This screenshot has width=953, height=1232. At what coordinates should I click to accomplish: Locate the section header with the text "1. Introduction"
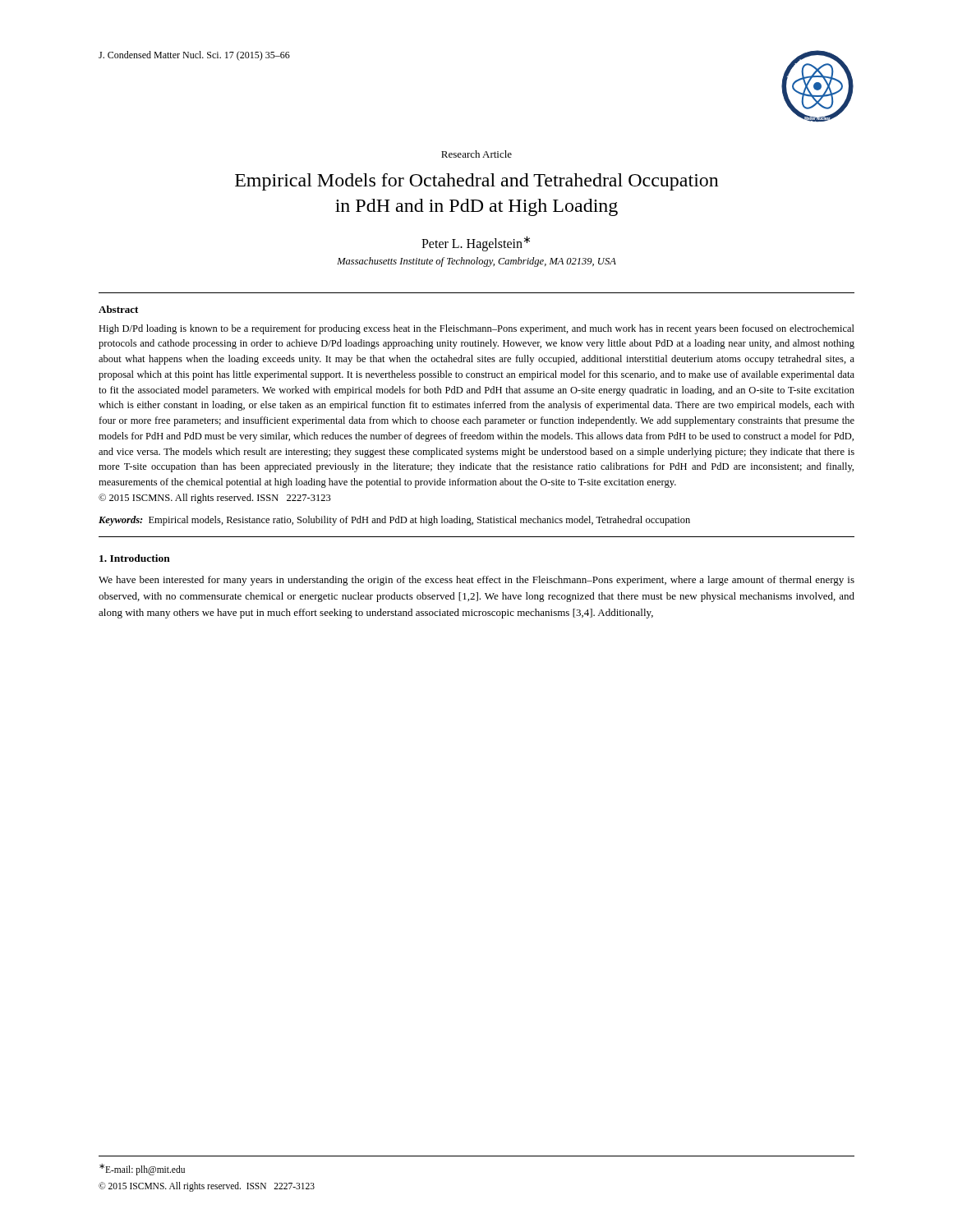(x=134, y=558)
